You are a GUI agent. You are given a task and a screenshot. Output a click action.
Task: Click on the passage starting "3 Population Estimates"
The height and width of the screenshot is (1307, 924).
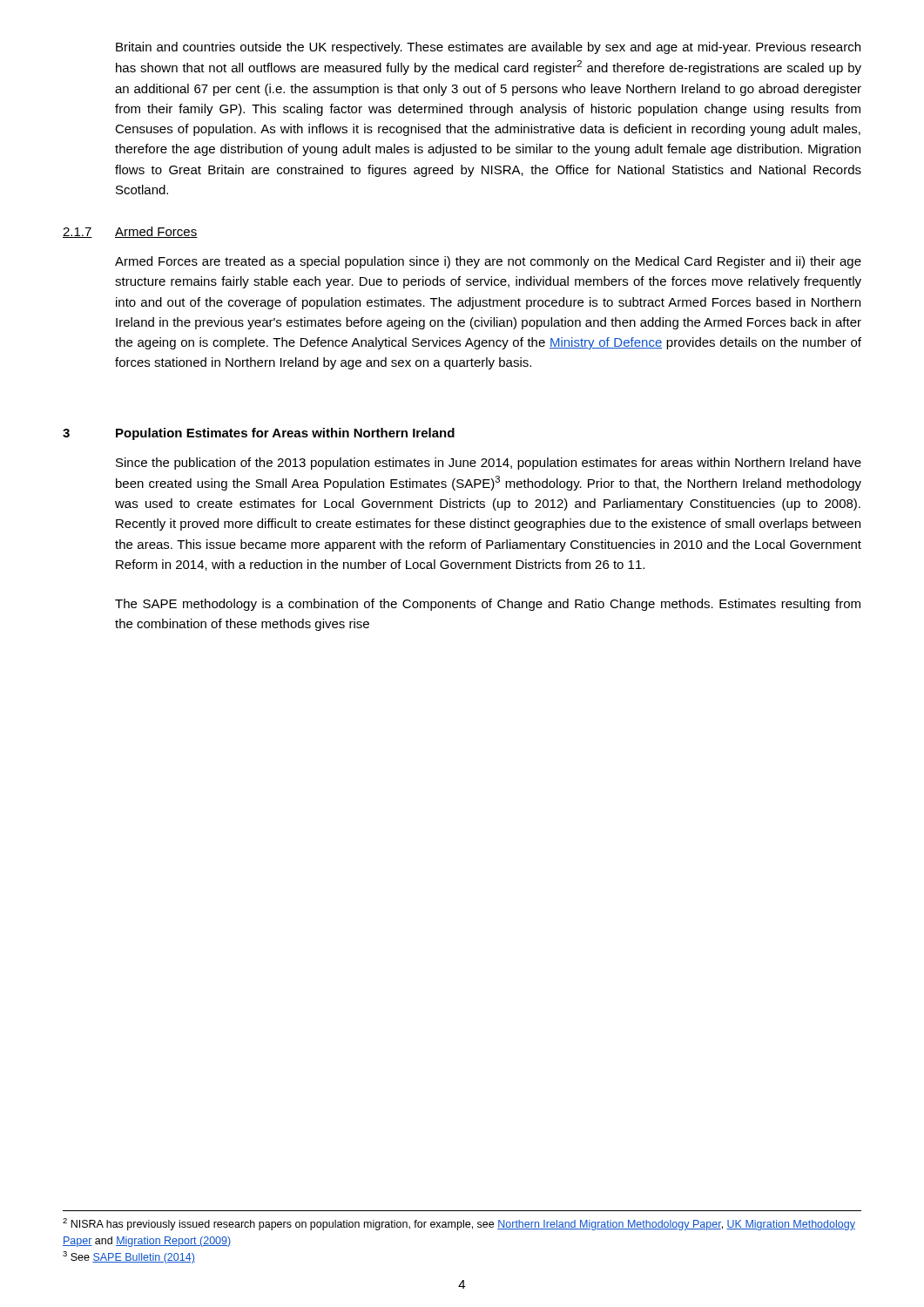(x=259, y=432)
